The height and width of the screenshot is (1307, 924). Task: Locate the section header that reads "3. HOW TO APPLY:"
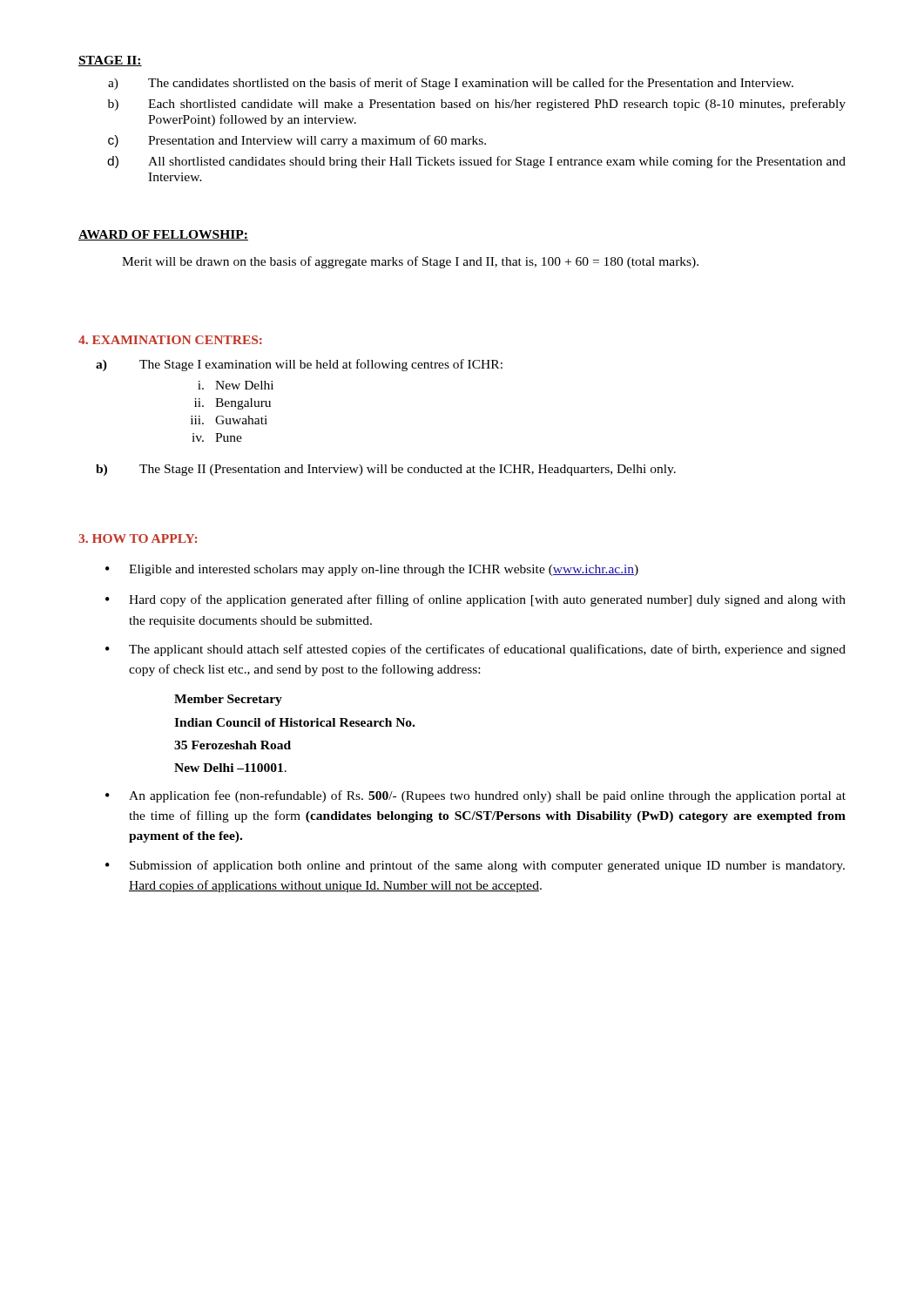(138, 538)
